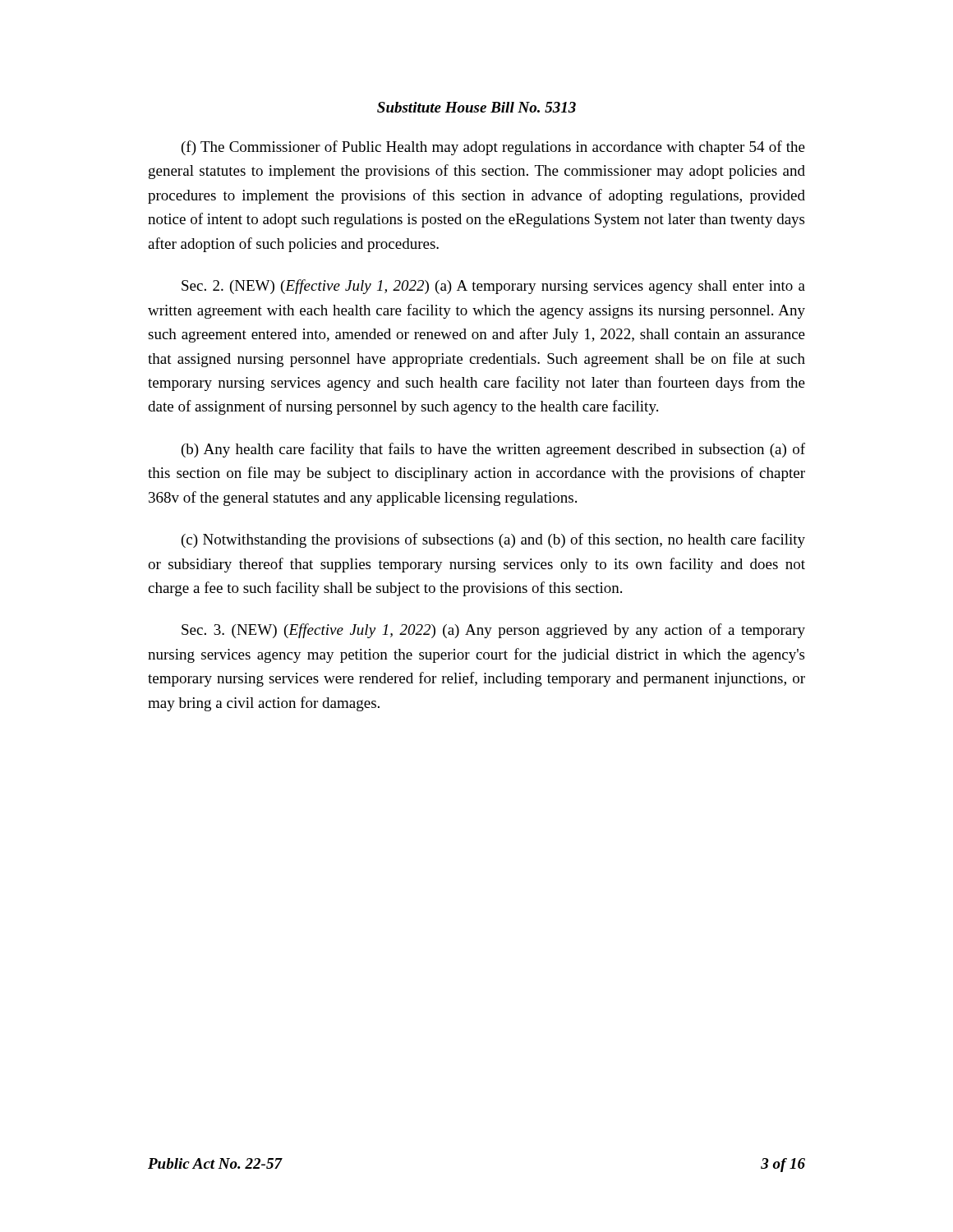953x1232 pixels.
Task: Click on the text block starting "Substitute House Bill No. 5313"
Action: (x=476, y=107)
